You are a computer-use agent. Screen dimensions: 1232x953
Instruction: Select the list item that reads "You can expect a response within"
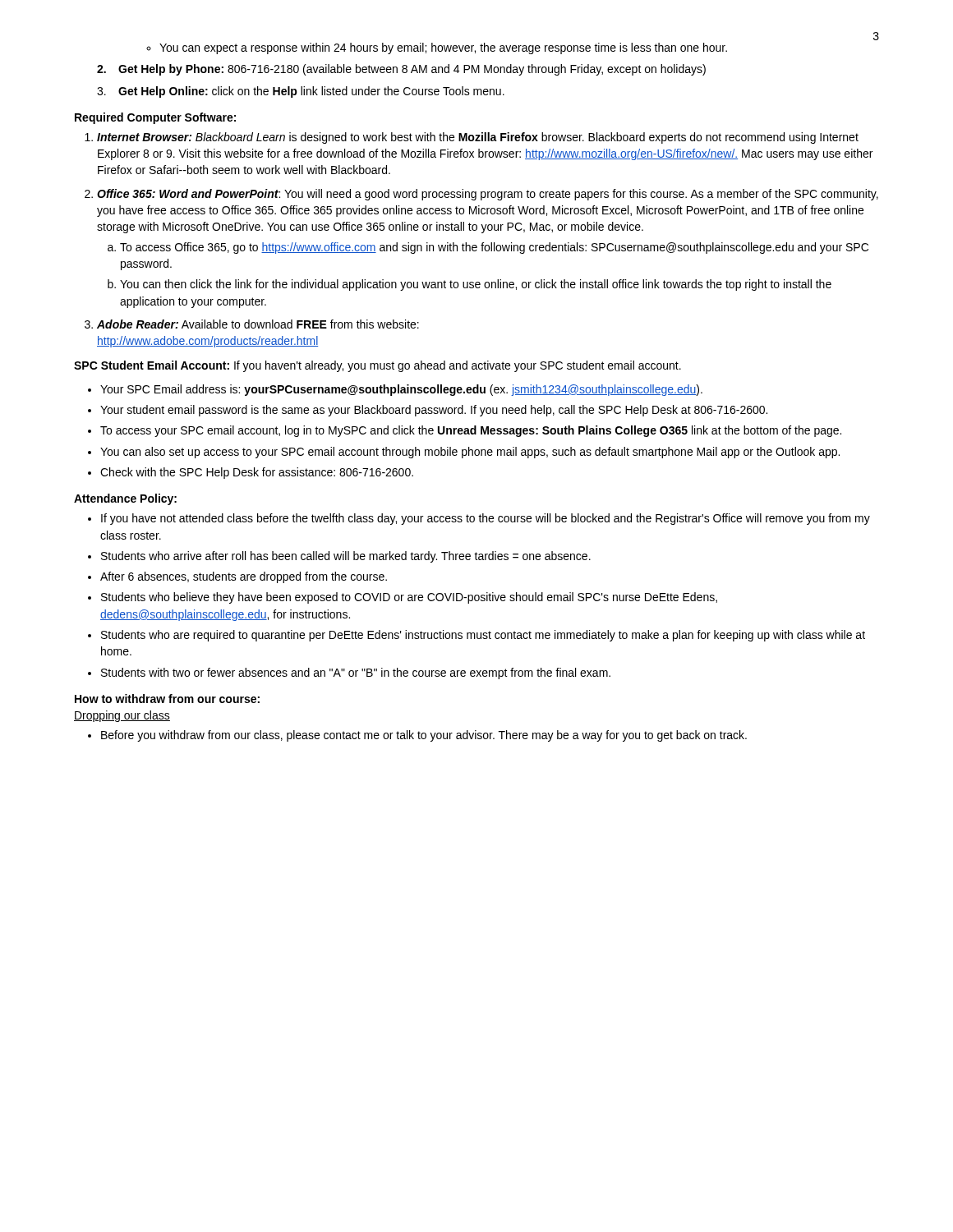tap(509, 48)
